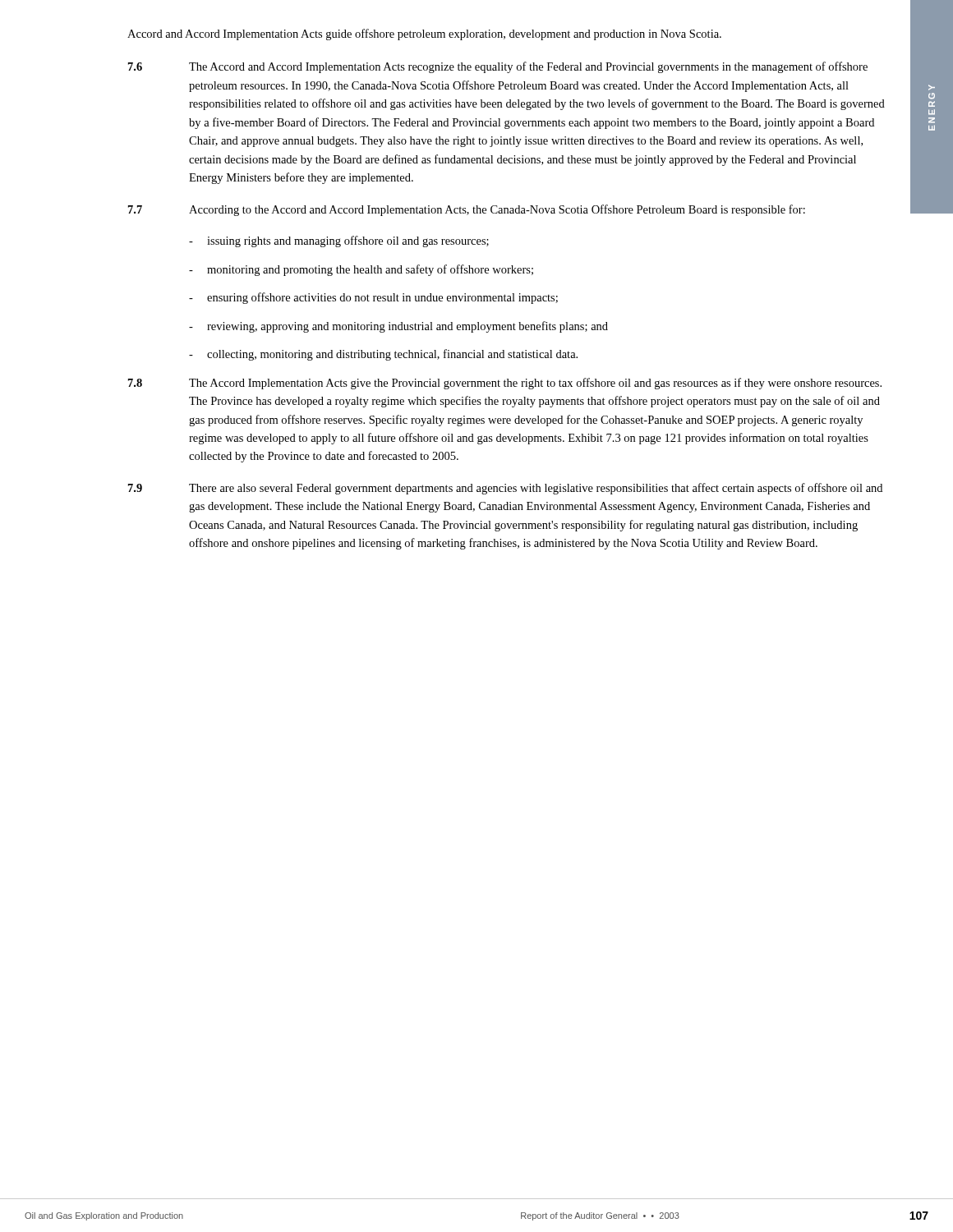Click on the text block that reads "Accord and Accord Implementation Acts"

pyautogui.click(x=425, y=34)
